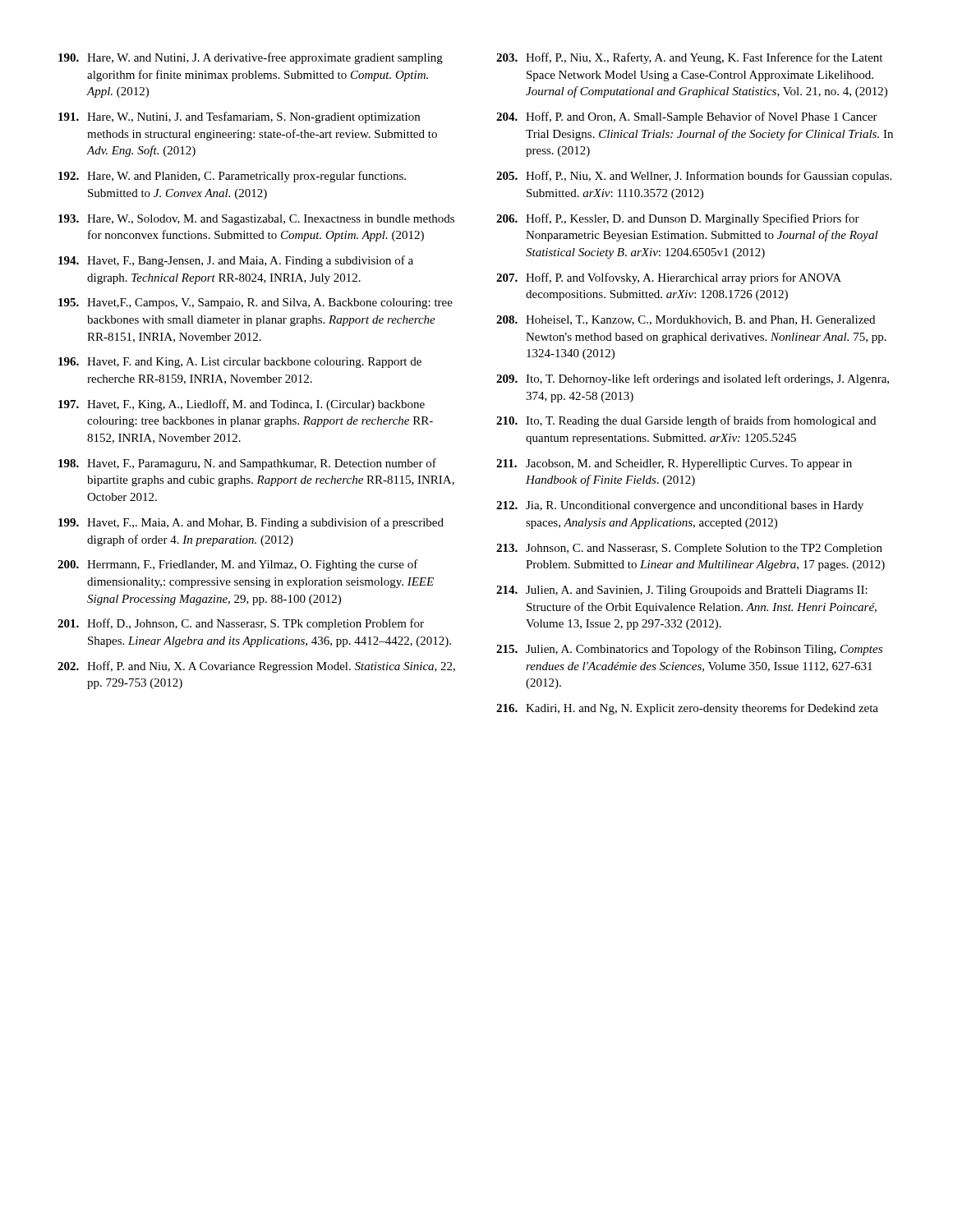Point to the block beginning "197. Havet, F., King,"
Image resolution: width=953 pixels, height=1232 pixels.
pos(257,421)
